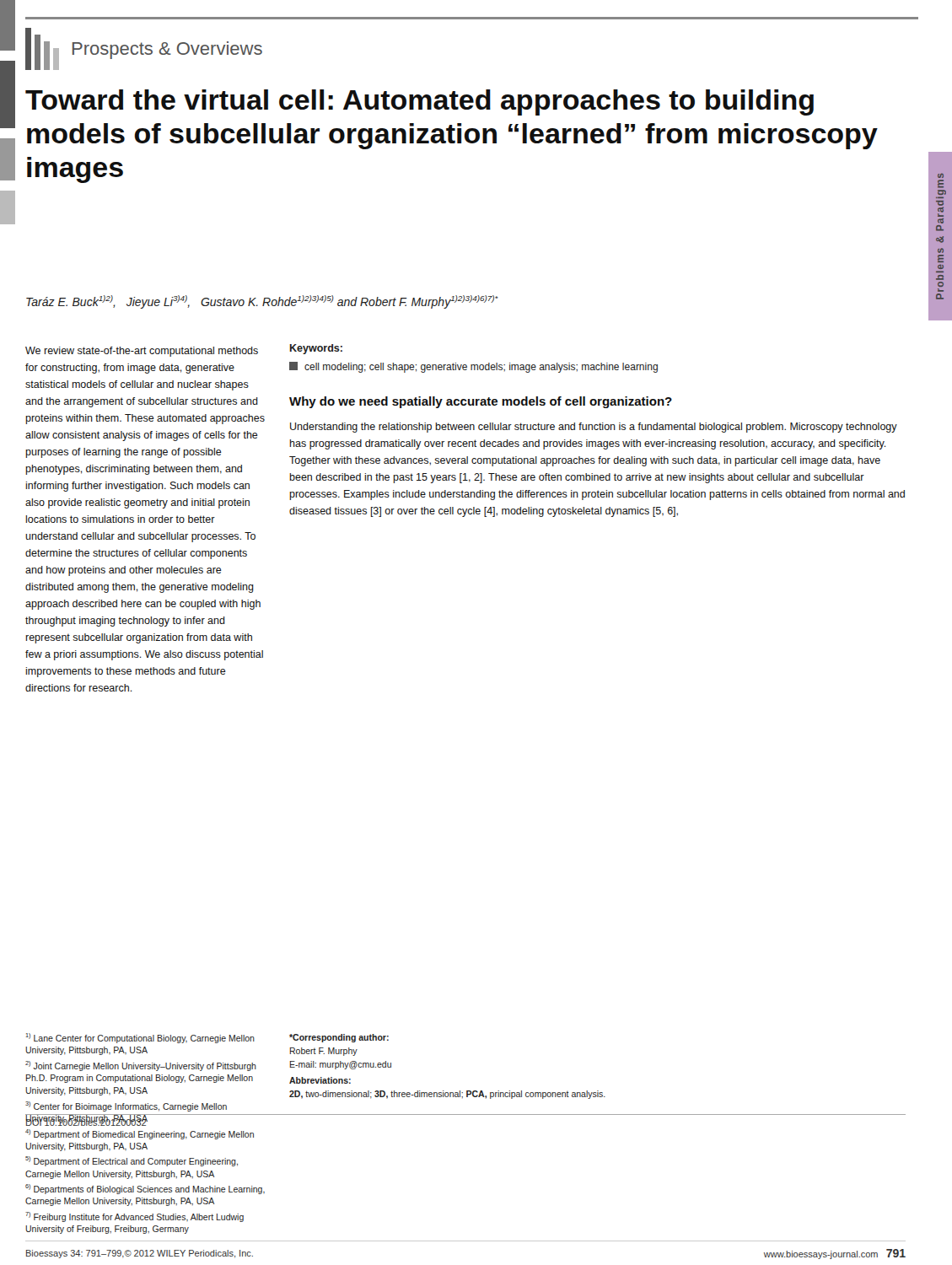The image size is (952, 1265).
Task: Point to the passage starting "Toward the virtual cell: Automated approaches to building"
Action: pyautogui.click(x=465, y=133)
